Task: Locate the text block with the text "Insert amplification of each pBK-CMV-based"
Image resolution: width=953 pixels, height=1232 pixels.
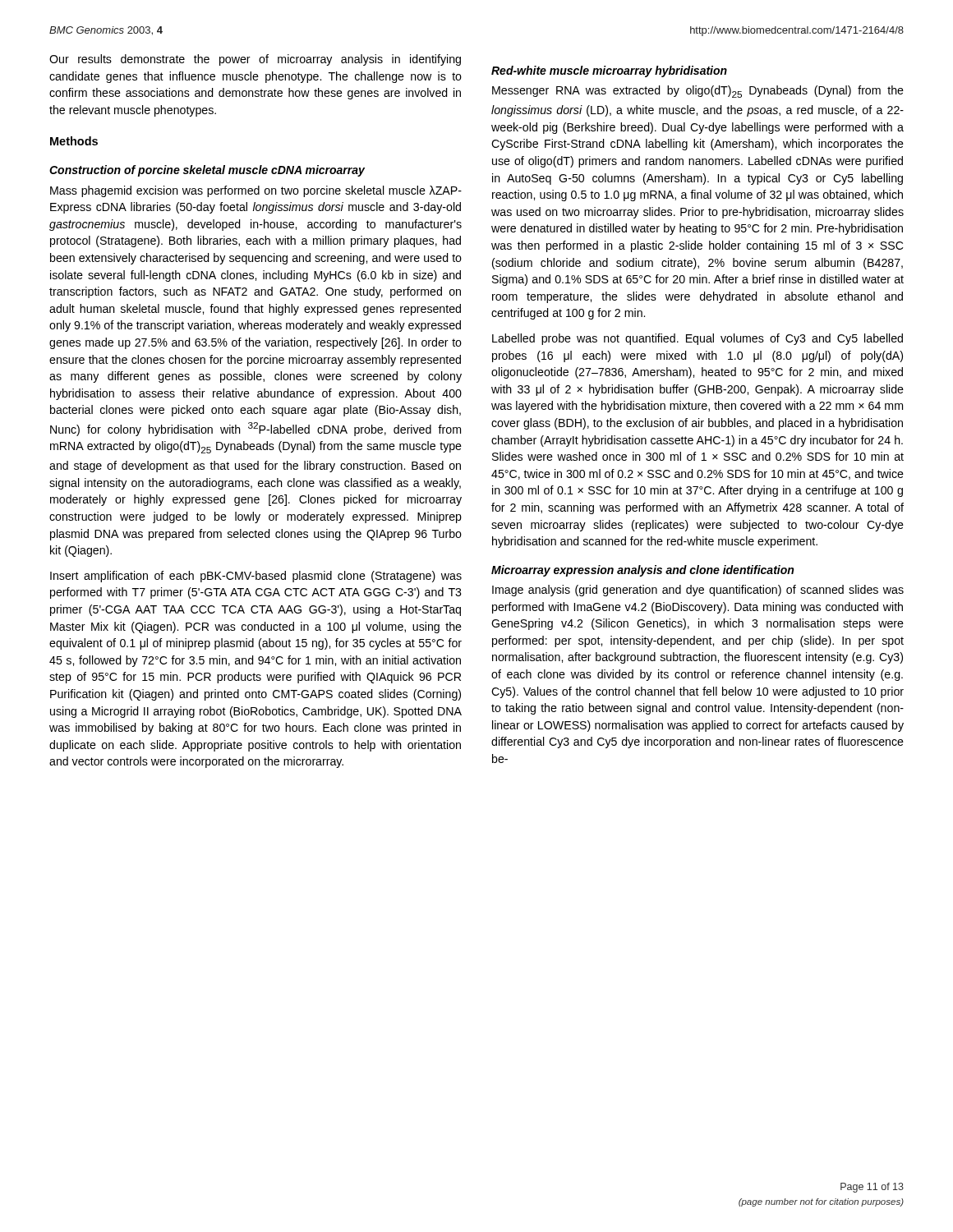Action: (255, 669)
